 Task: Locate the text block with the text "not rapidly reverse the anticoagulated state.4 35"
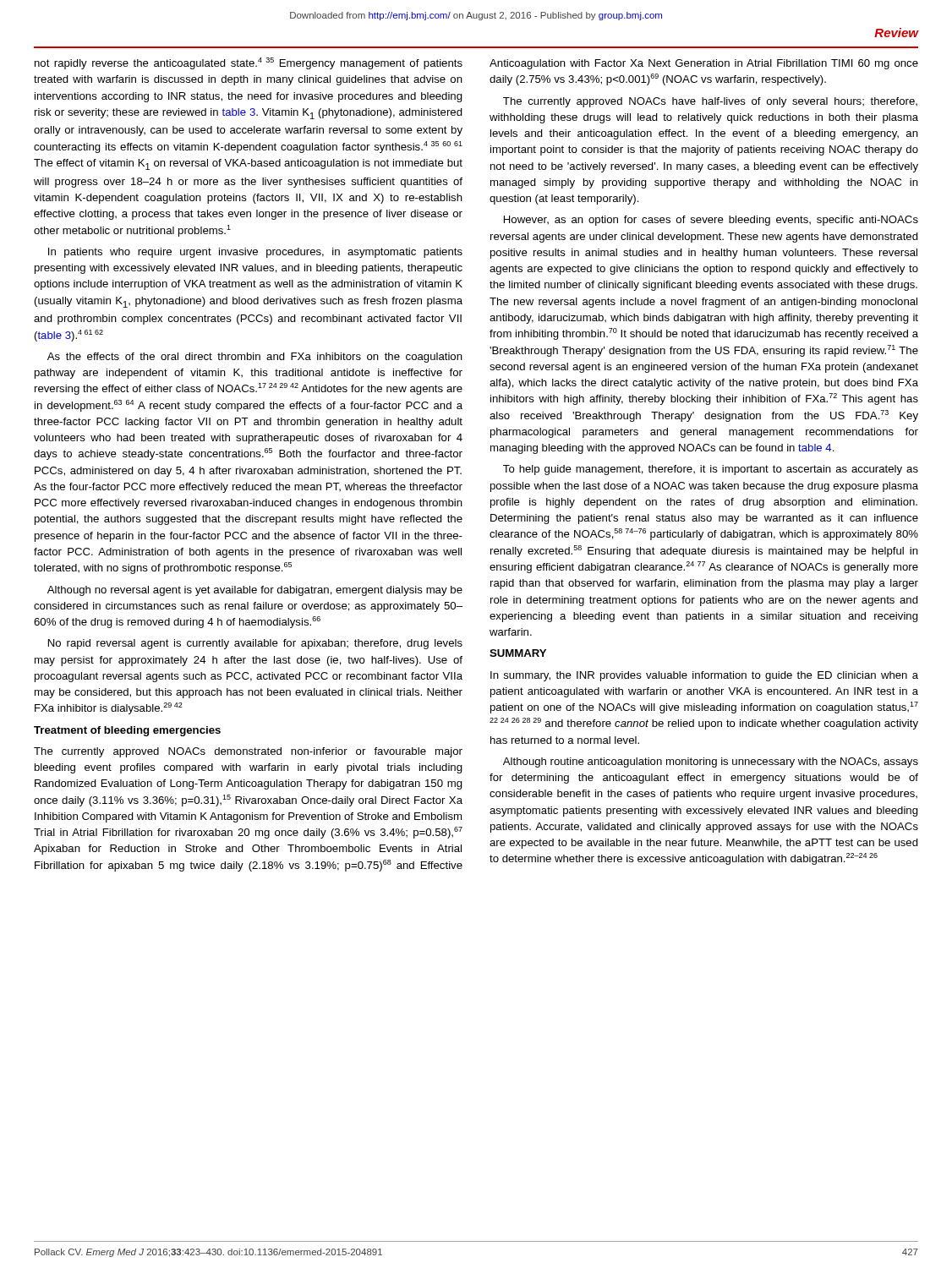pyautogui.click(x=248, y=146)
